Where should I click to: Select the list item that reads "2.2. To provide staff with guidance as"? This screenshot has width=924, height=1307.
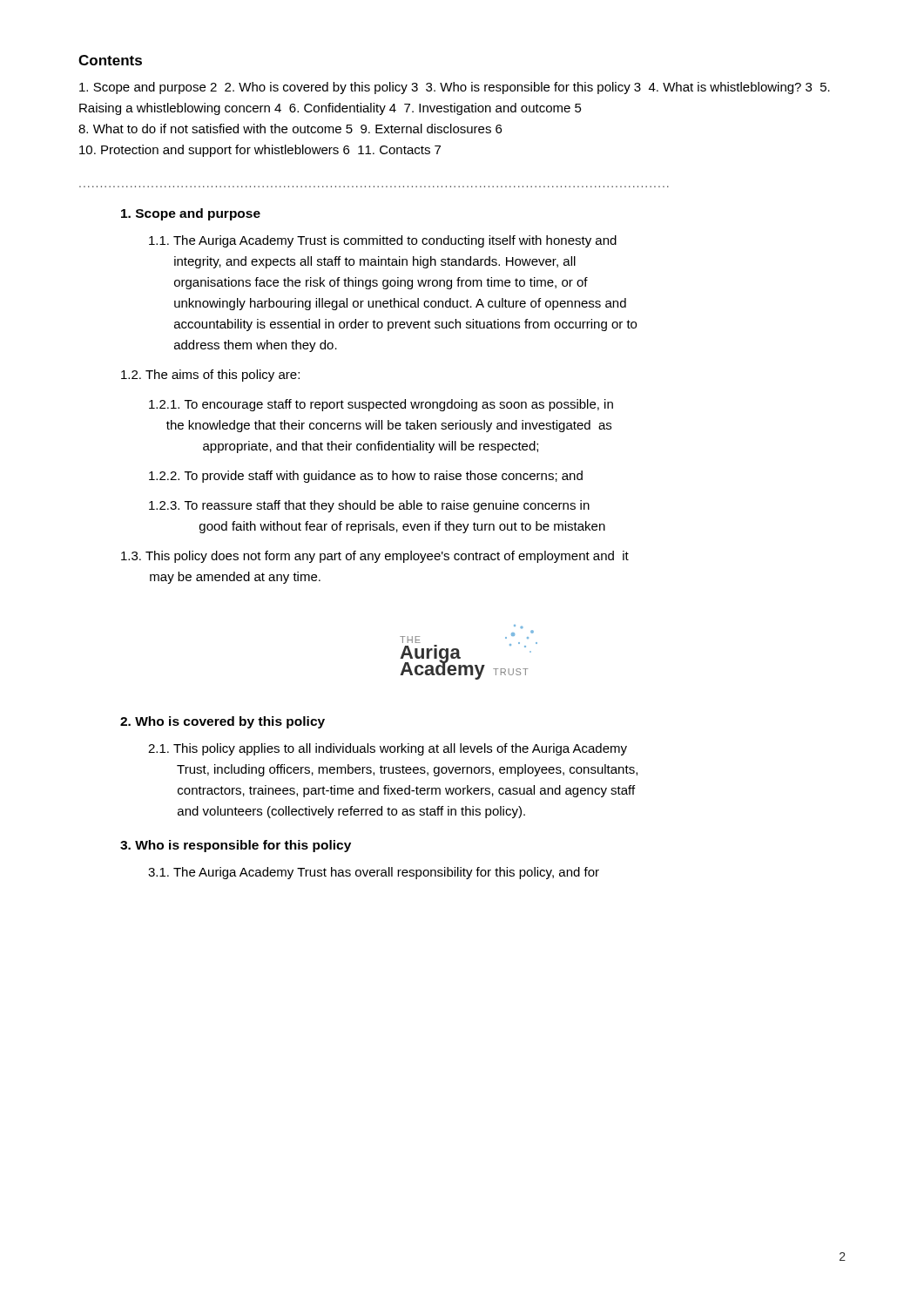pos(366,475)
